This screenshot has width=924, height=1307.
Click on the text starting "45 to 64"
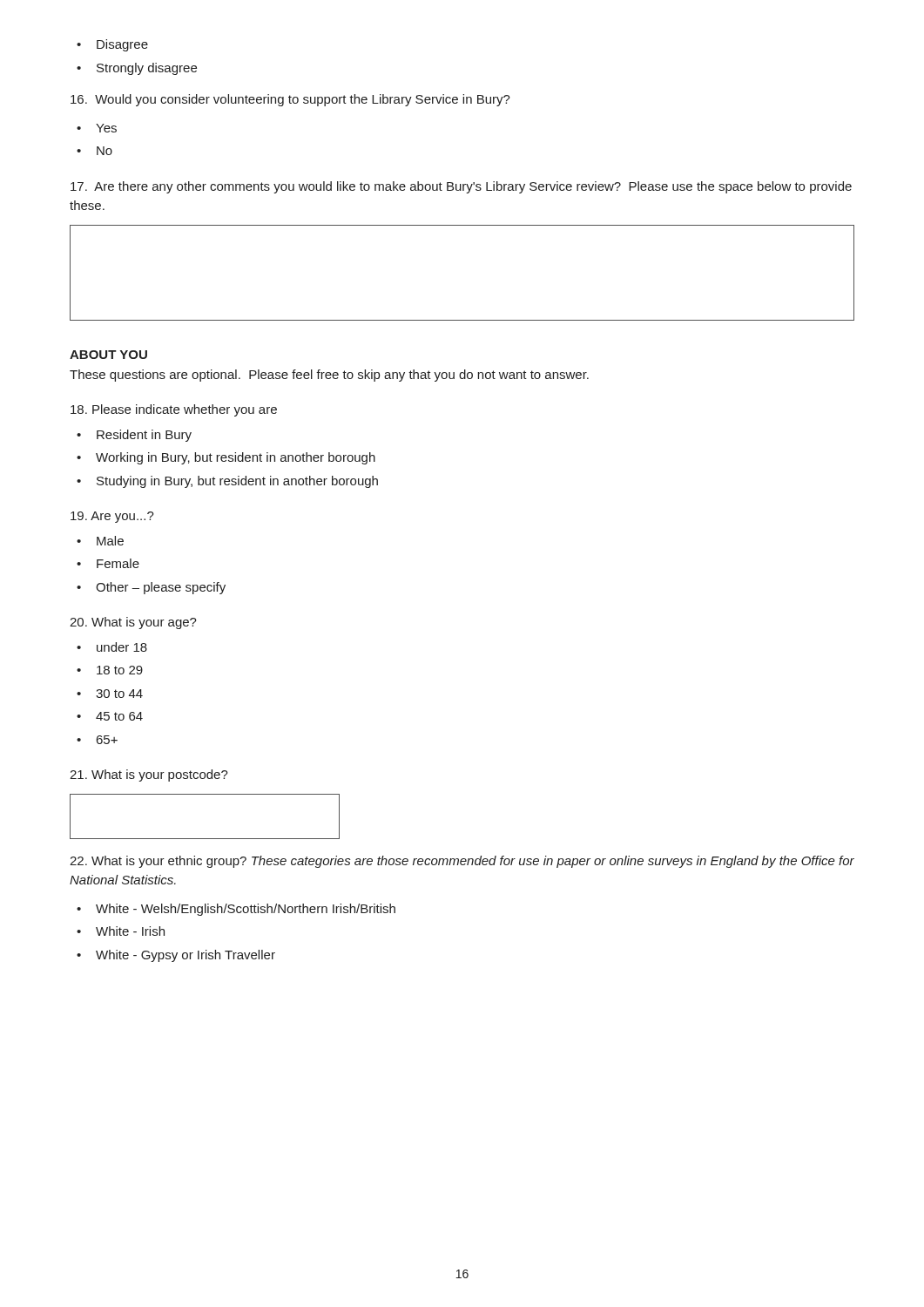(110, 716)
